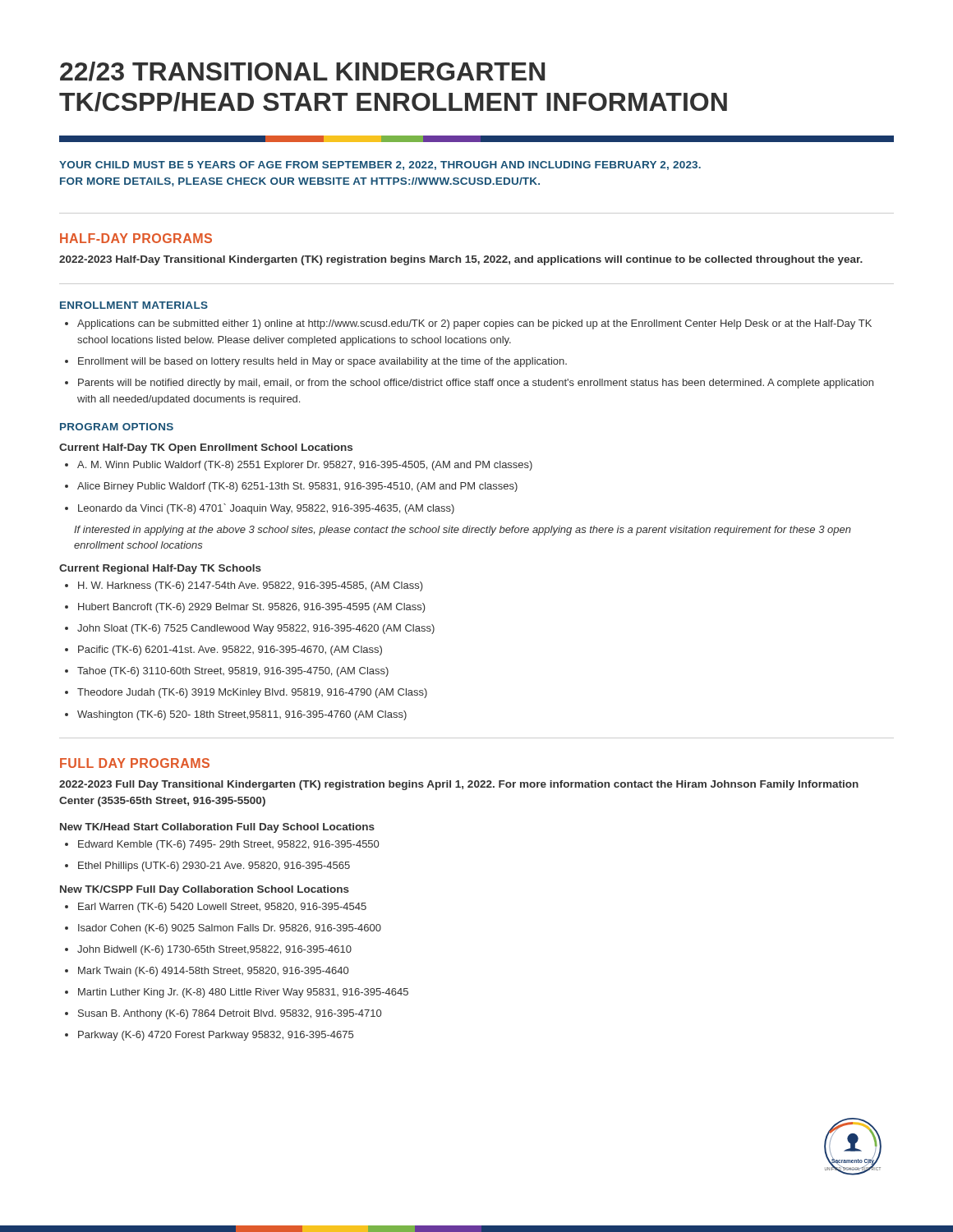Select the list item with the text "John Sloat (TK-6) 7525 Candlewood"
953x1232 pixels.
[x=250, y=629]
